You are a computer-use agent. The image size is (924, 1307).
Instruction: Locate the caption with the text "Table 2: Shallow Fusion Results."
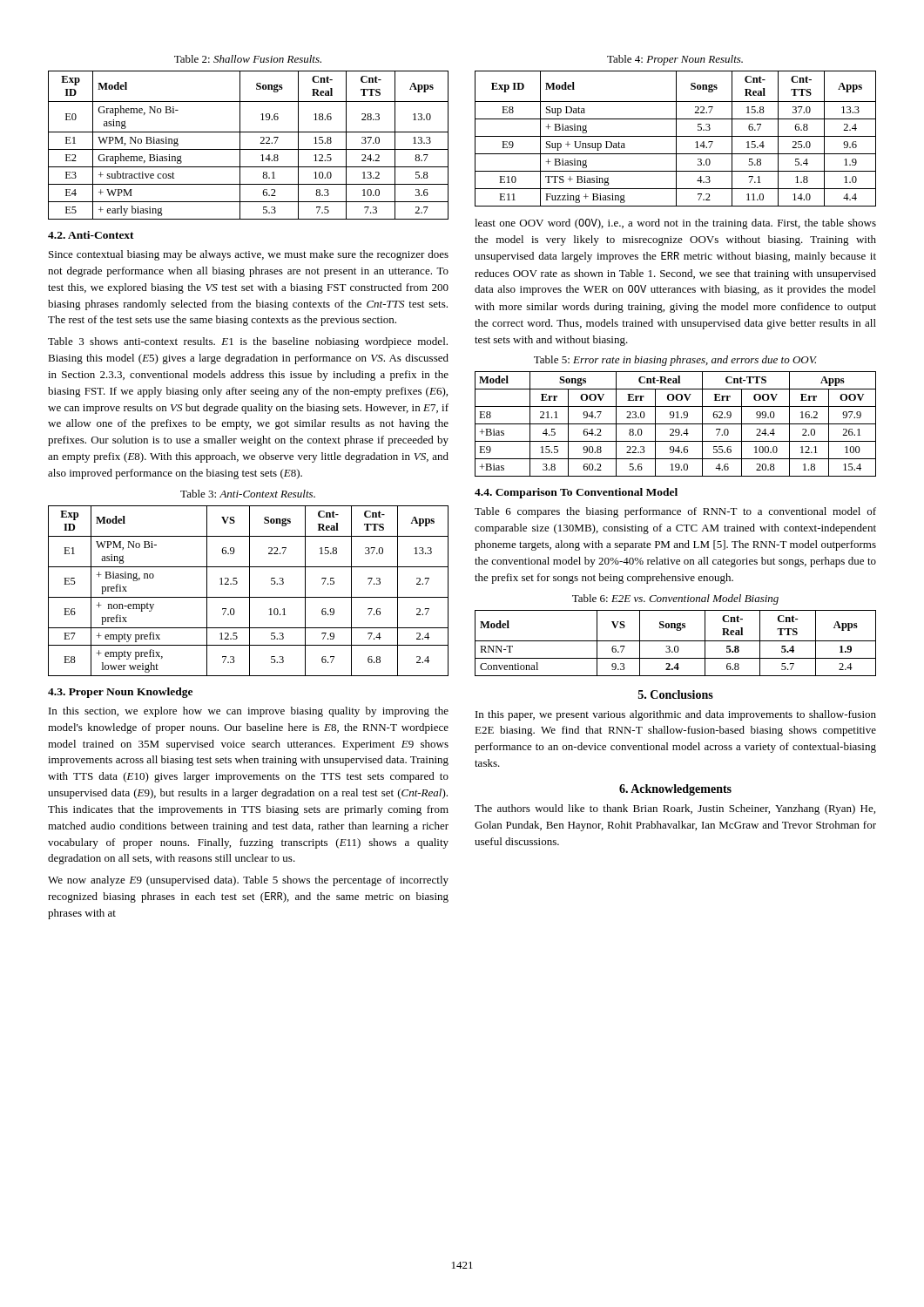[248, 59]
